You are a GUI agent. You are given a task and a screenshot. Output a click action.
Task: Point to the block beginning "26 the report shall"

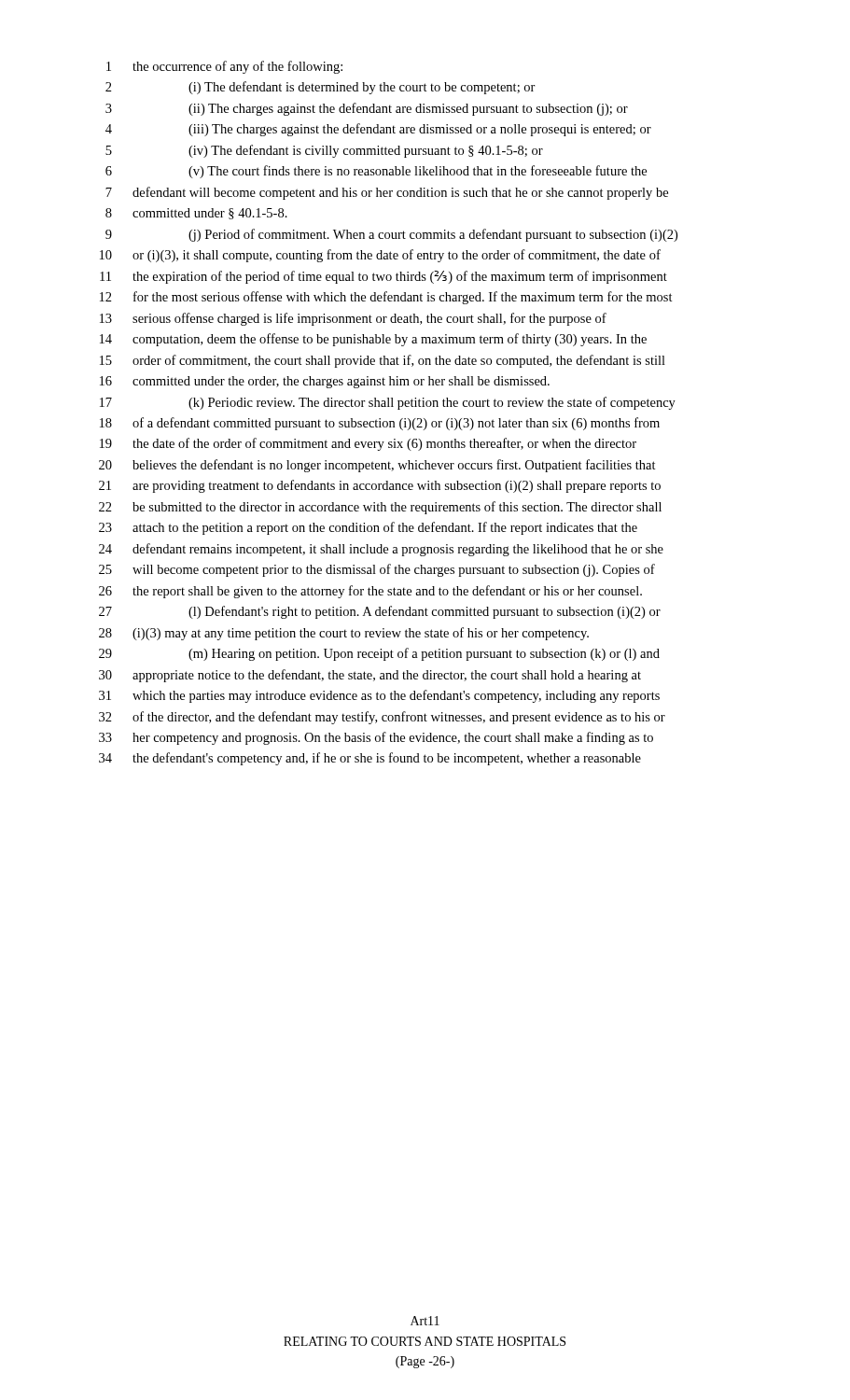coord(425,591)
